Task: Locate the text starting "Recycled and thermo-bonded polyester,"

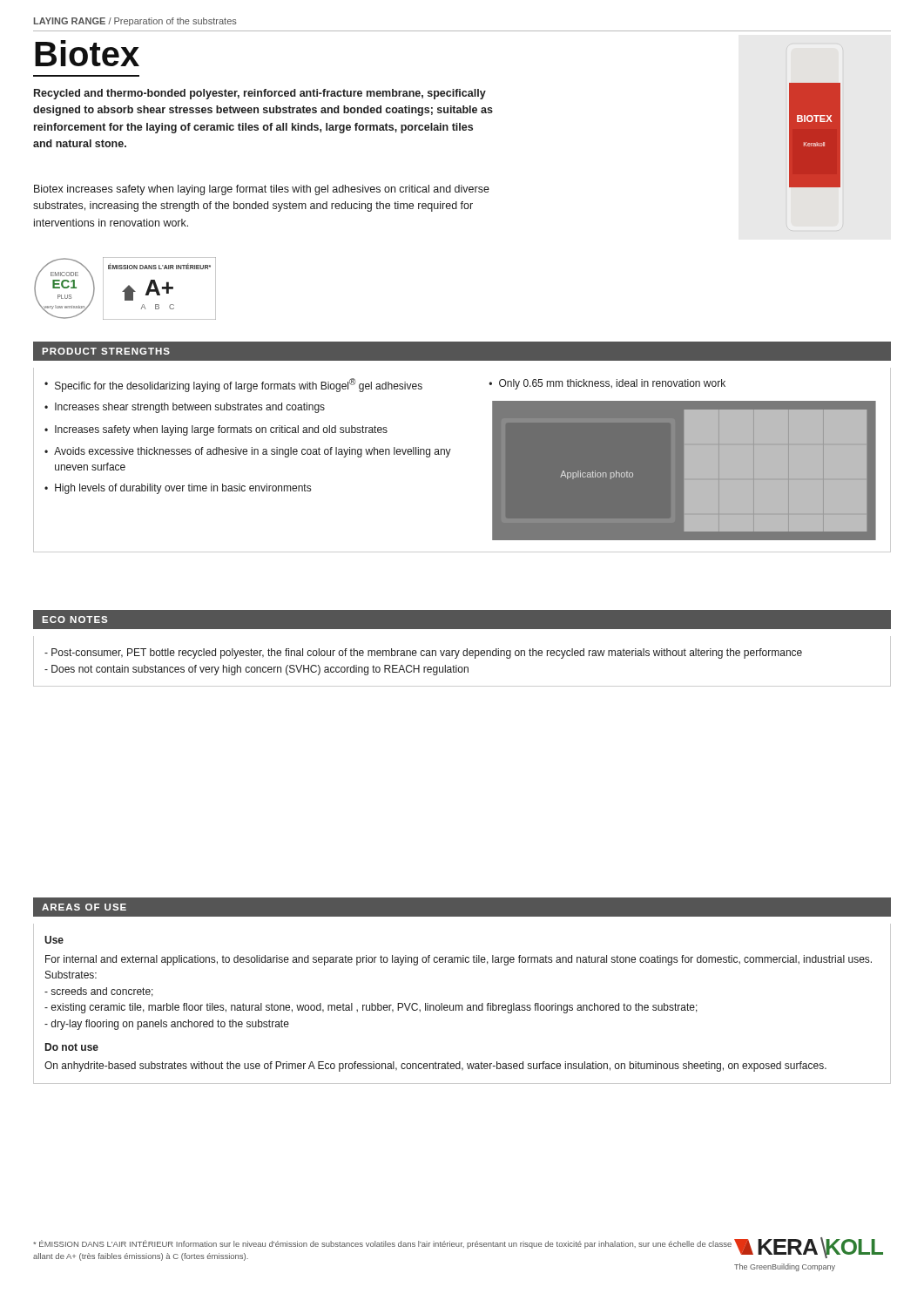Action: click(263, 119)
